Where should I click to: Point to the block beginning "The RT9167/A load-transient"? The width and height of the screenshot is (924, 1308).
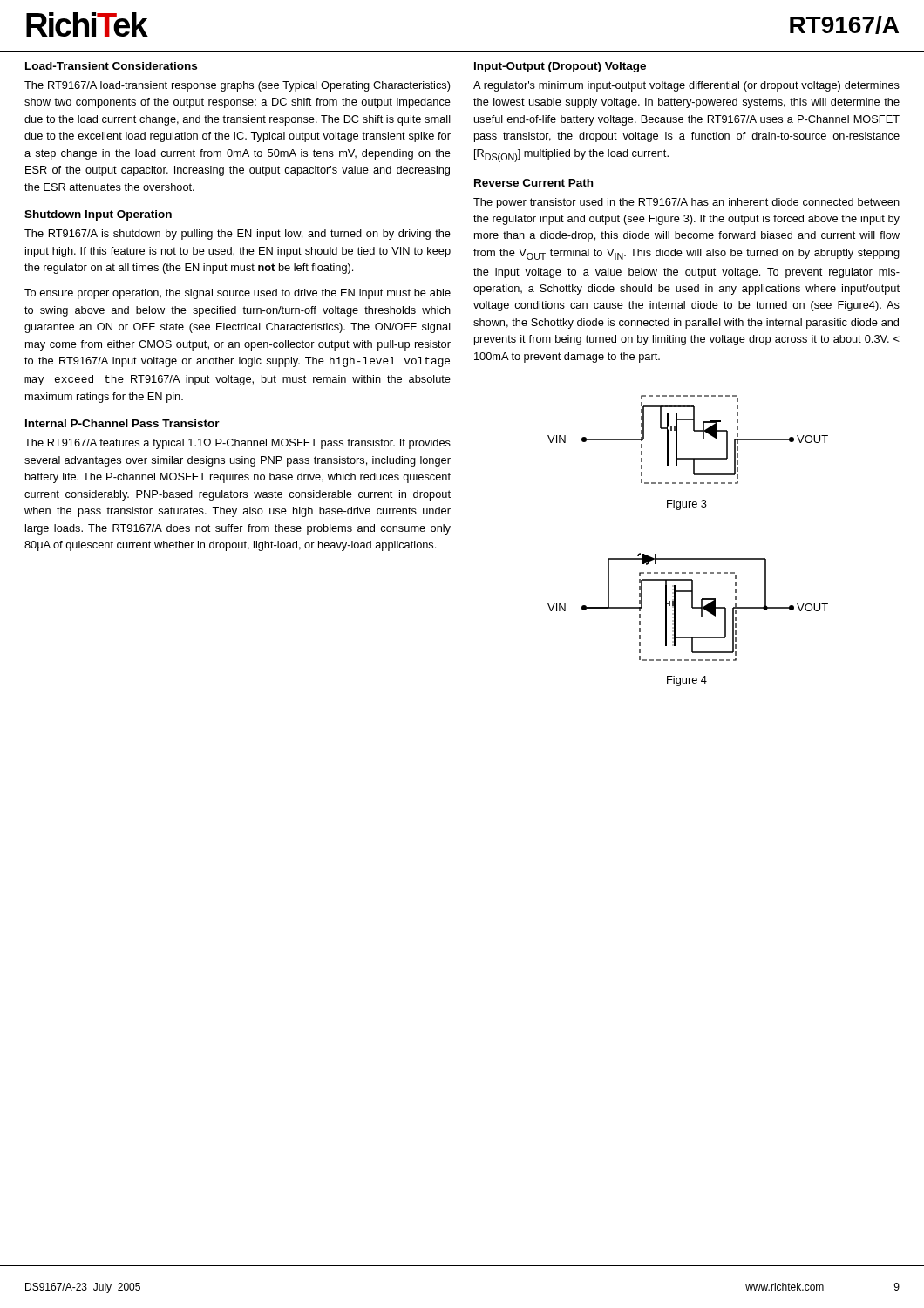(238, 136)
